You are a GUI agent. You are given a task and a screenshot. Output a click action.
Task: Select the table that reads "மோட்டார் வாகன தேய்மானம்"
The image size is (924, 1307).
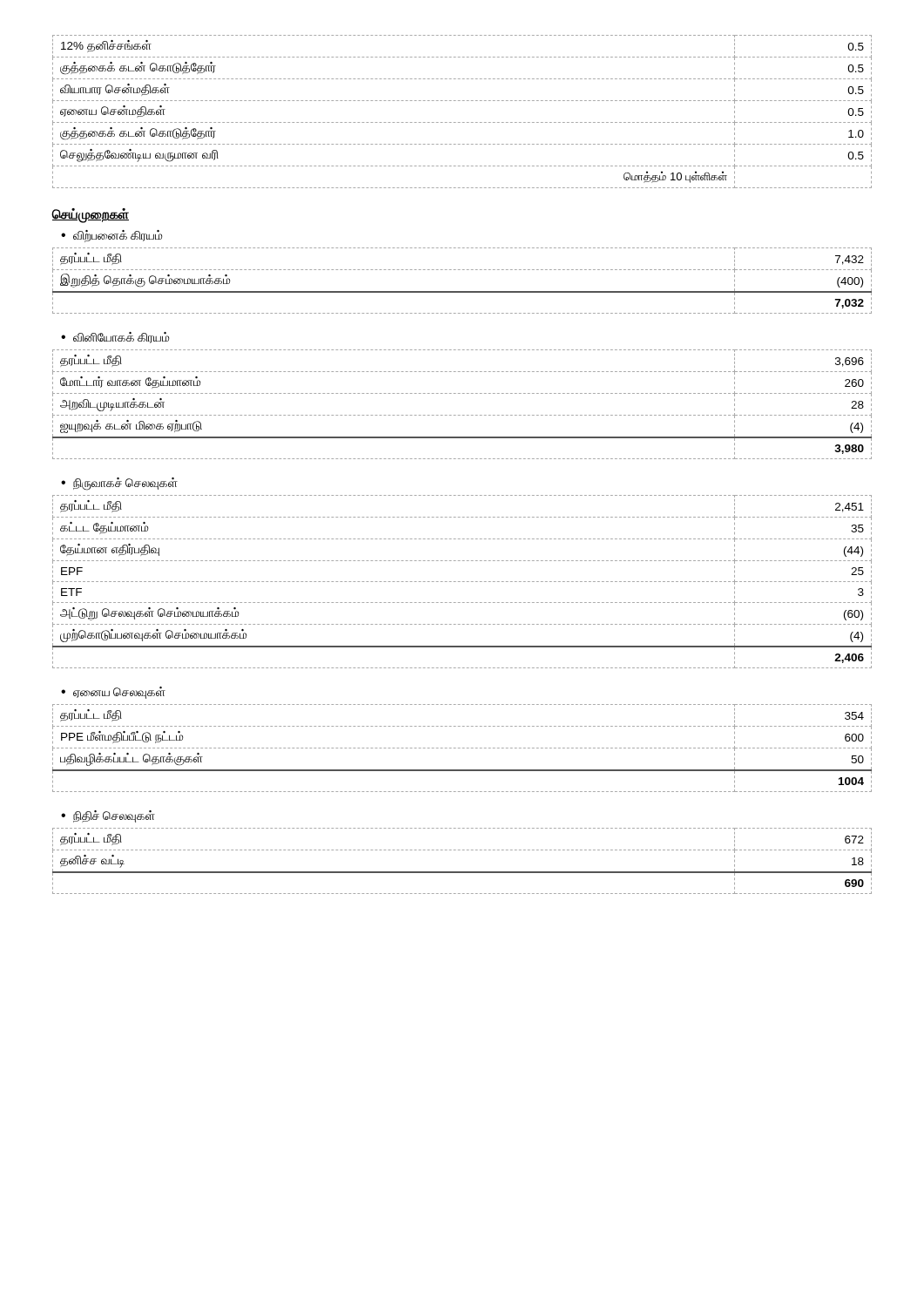[x=462, y=404]
